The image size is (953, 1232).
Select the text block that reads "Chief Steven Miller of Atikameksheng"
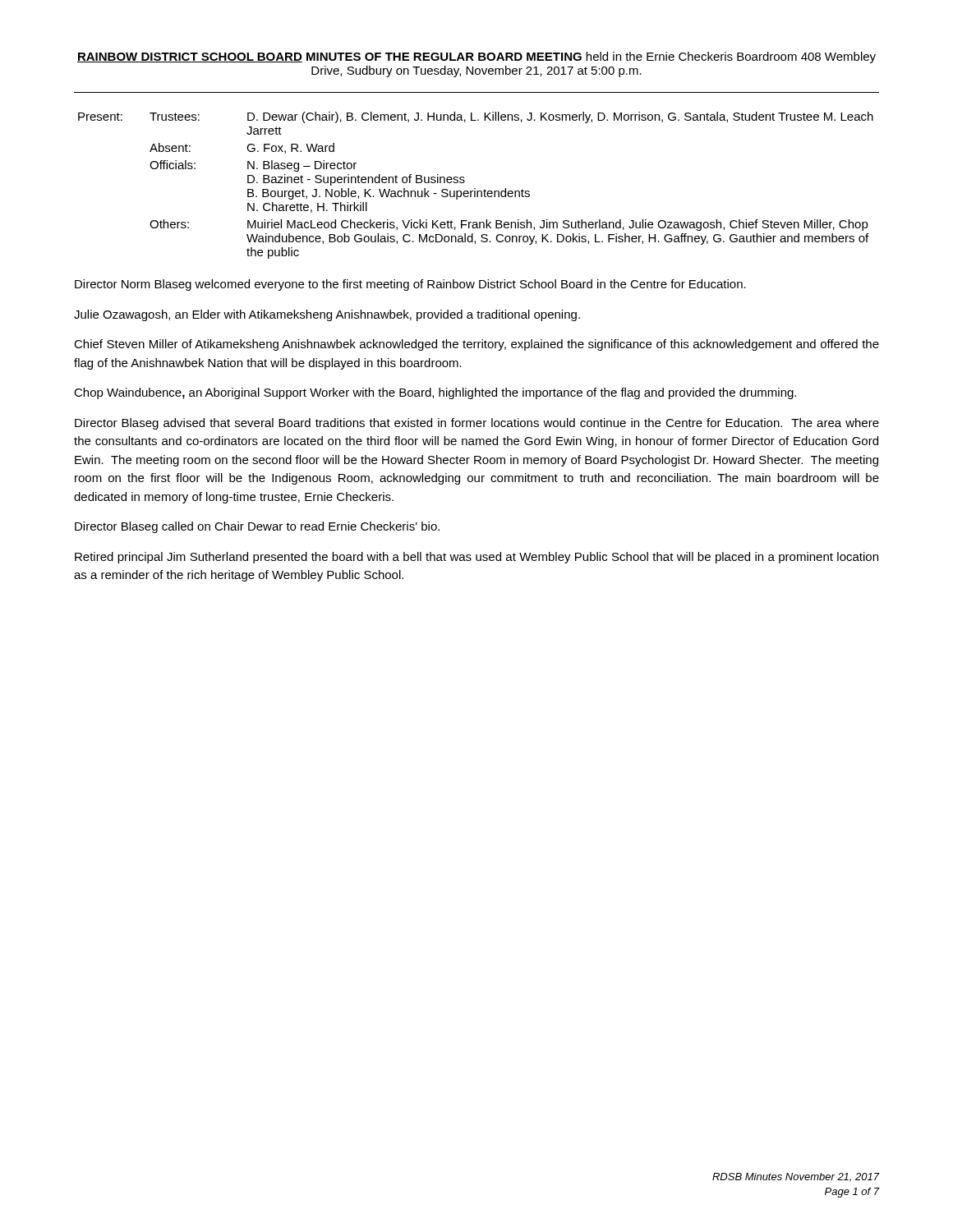coord(476,353)
